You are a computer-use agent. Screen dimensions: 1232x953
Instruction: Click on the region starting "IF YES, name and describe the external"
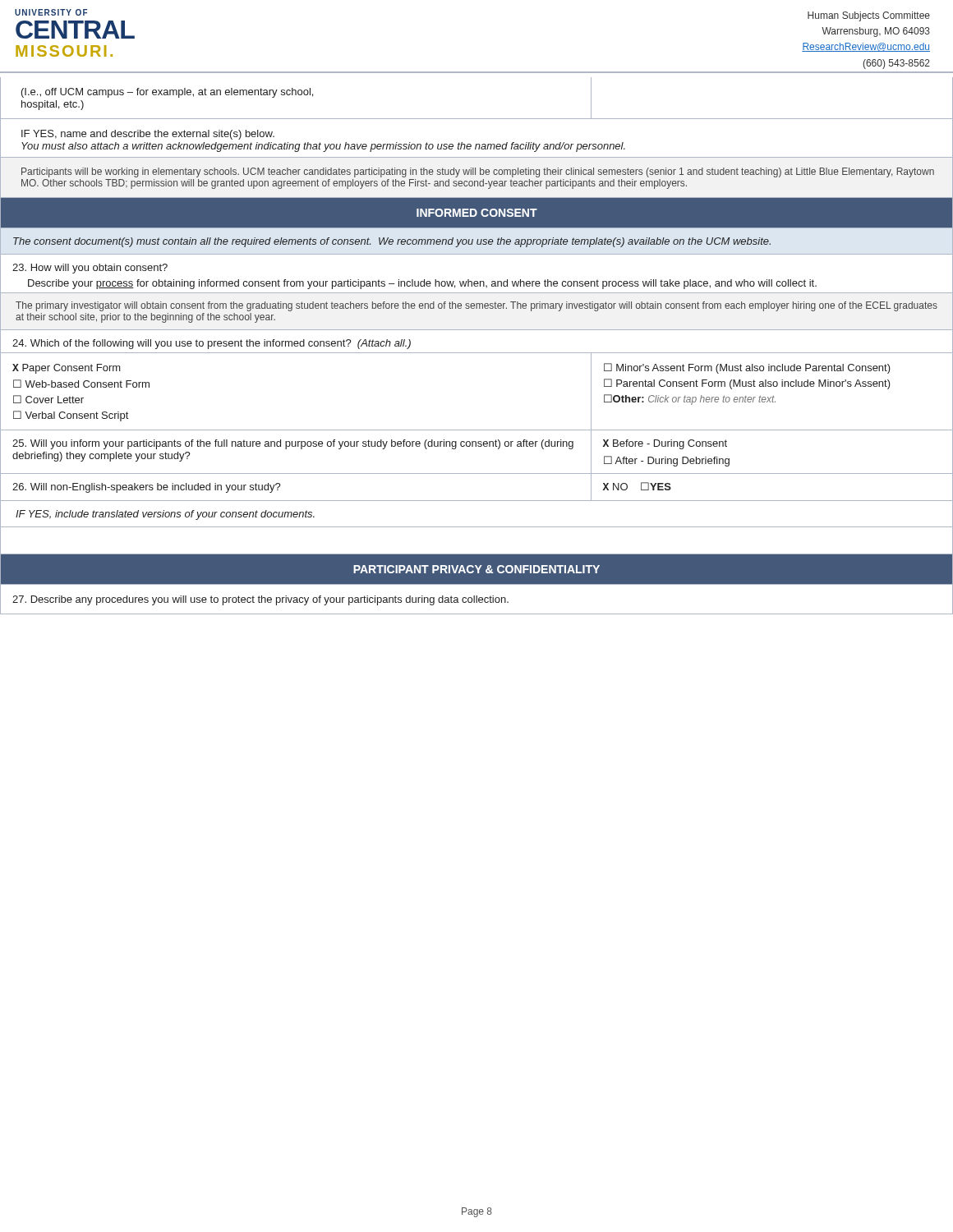(323, 139)
